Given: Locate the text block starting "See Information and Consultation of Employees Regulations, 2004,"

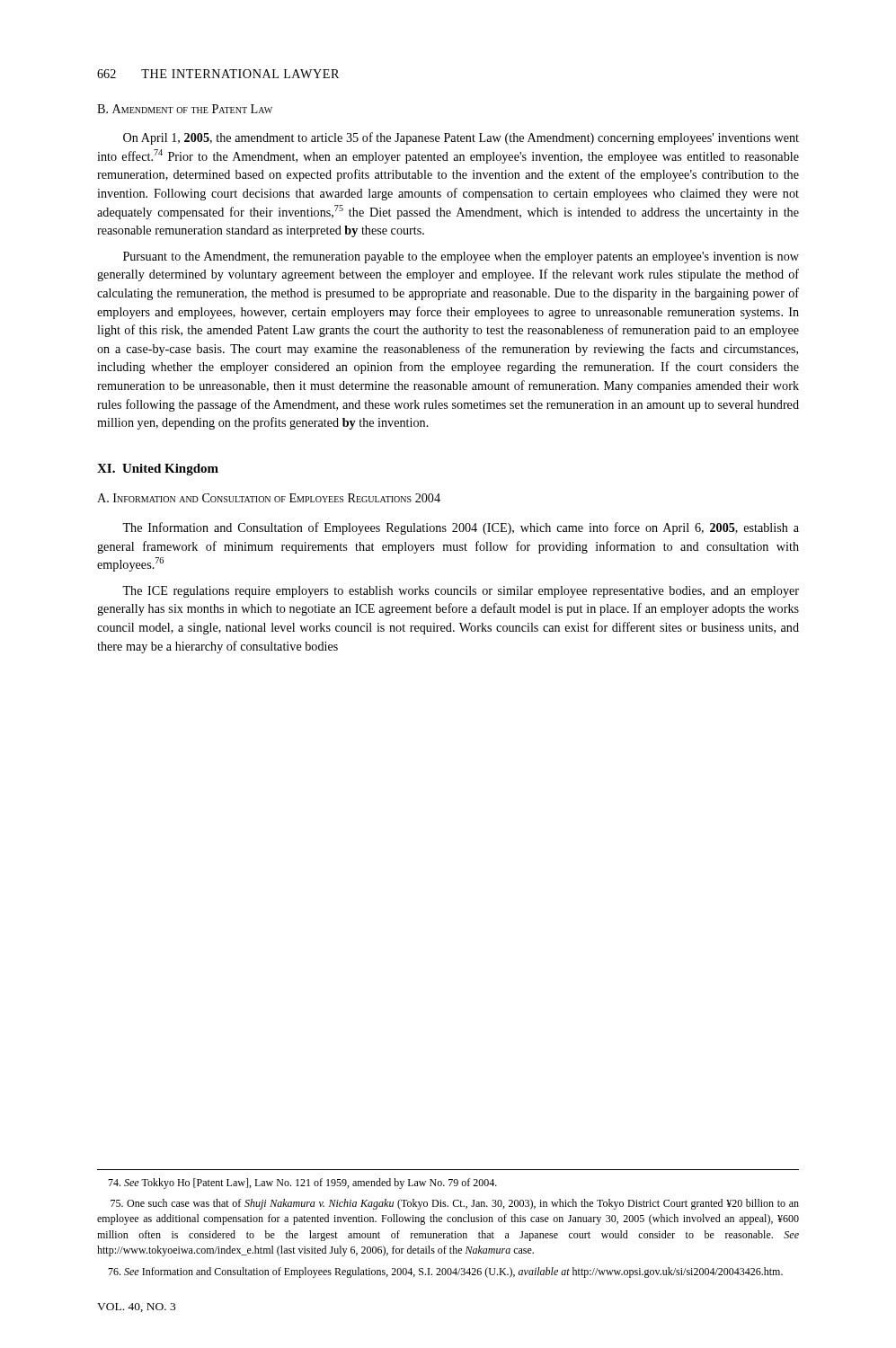Looking at the screenshot, I should pyautogui.click(x=440, y=1271).
